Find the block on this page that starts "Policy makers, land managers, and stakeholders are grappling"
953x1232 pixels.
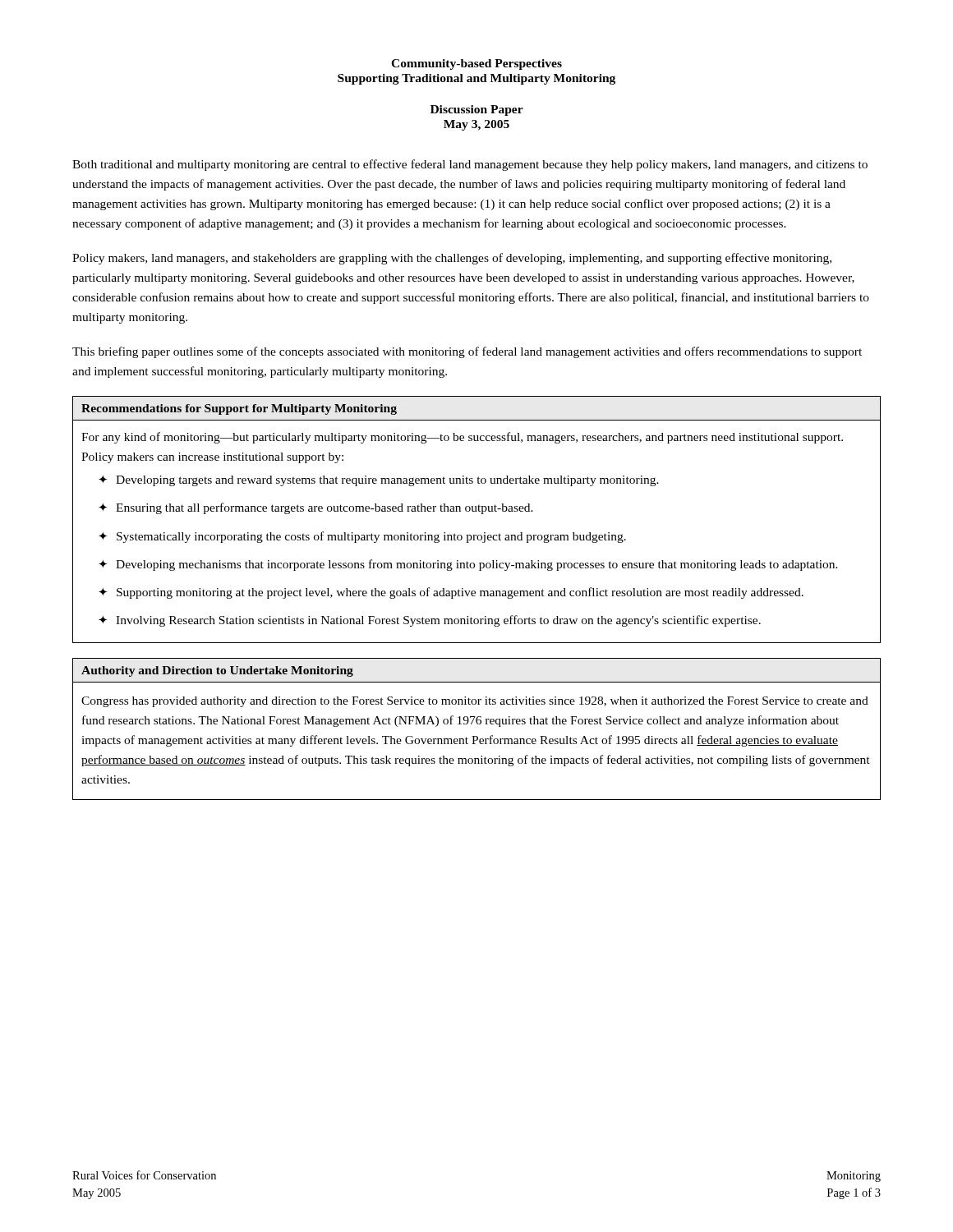[x=471, y=287]
